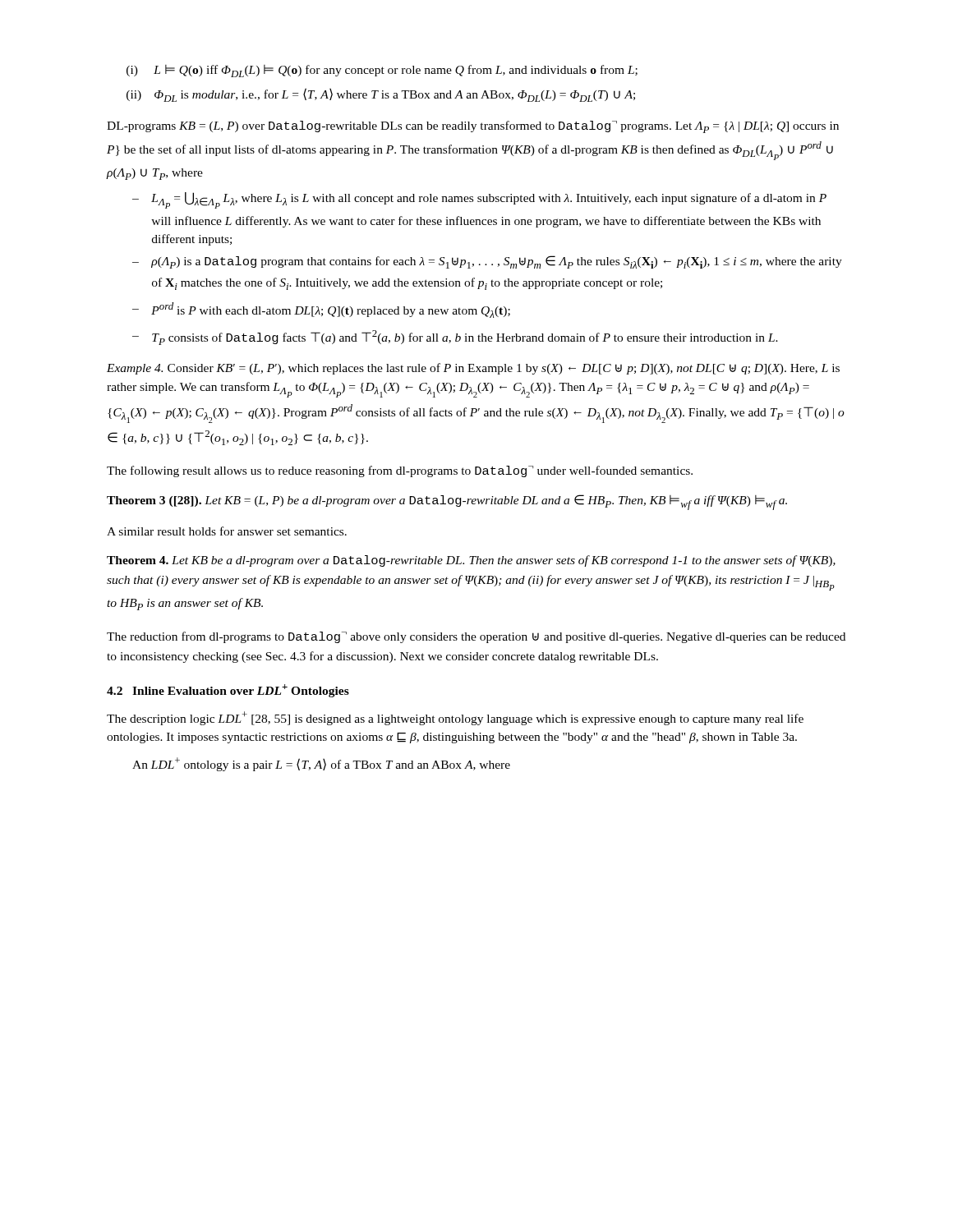Where is the passage that starts "The following result allows us to reduce"?
This screenshot has height=1232, width=953.
pyautogui.click(x=400, y=470)
